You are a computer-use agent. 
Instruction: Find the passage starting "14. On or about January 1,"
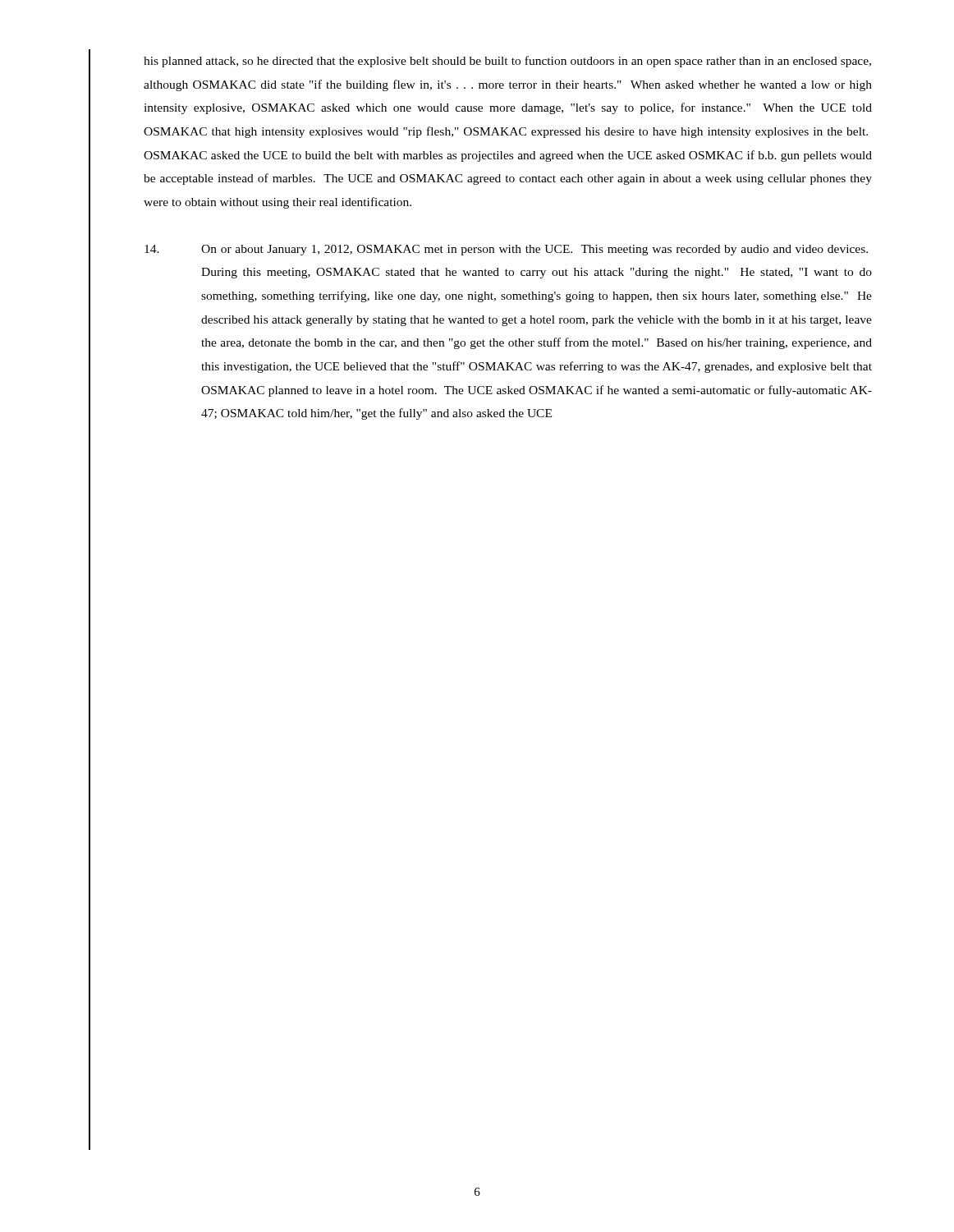(508, 331)
